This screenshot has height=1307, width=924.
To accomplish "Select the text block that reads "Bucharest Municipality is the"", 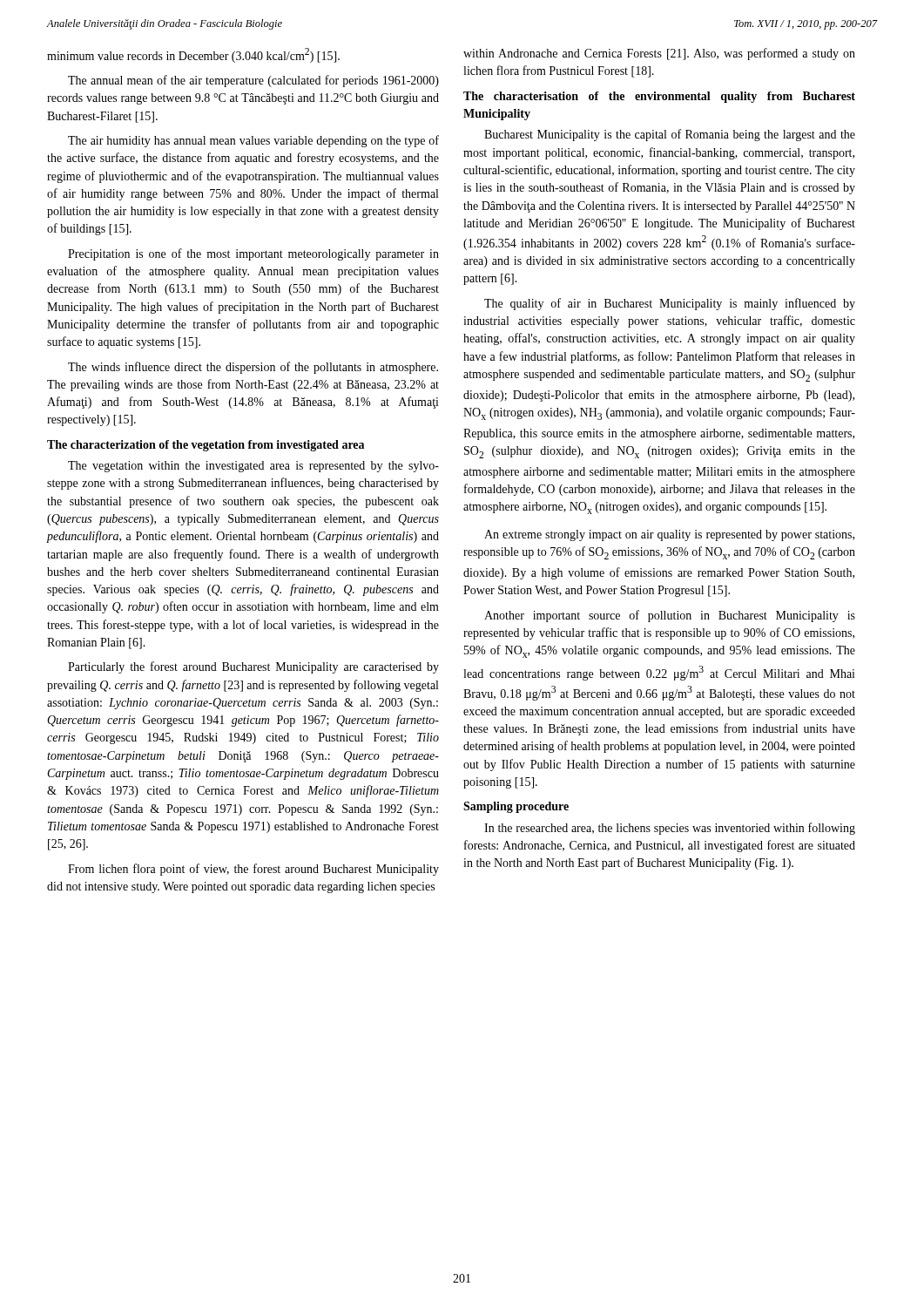I will 659,459.
